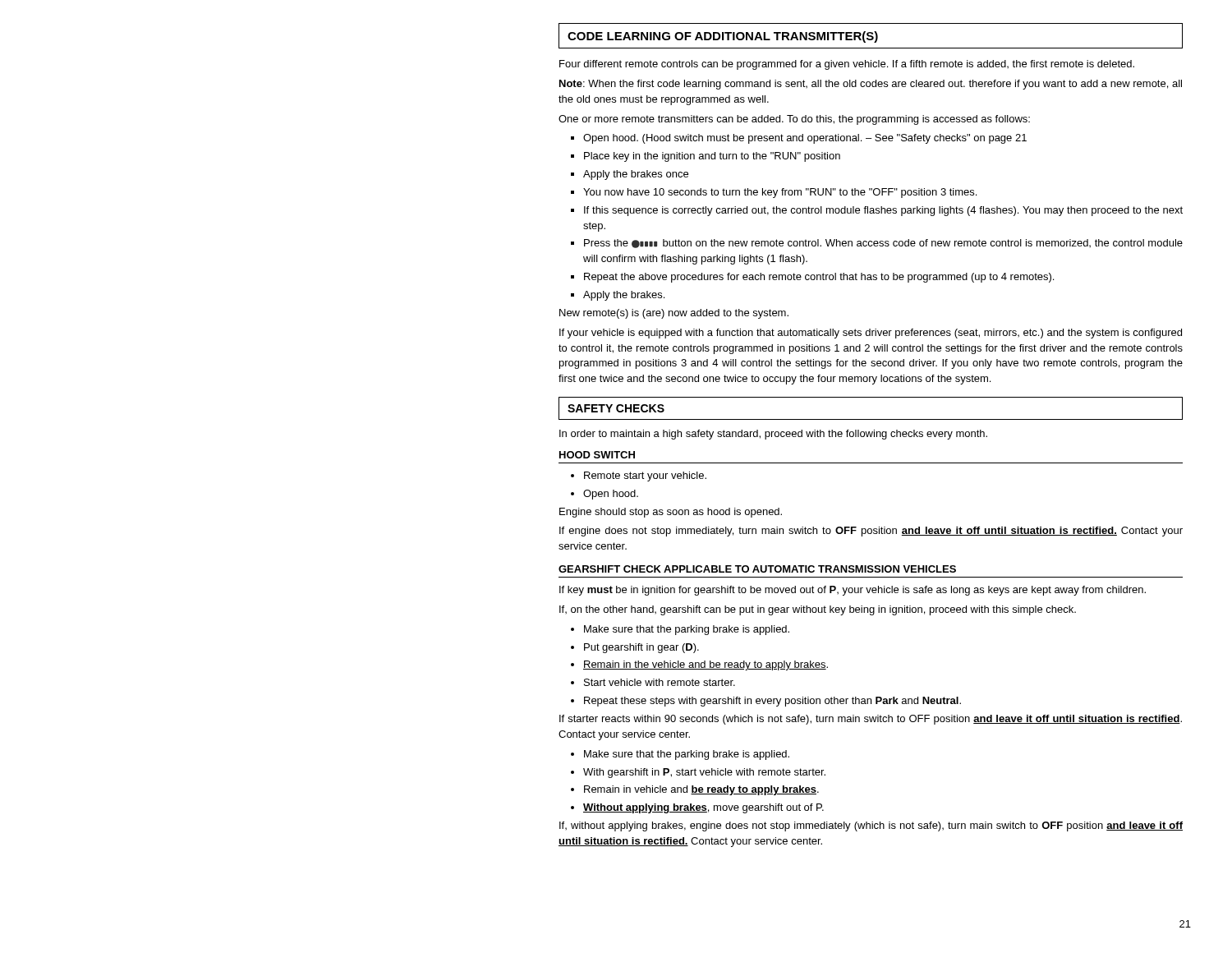Locate the text block starting "If, without applying brakes,"

[871, 833]
